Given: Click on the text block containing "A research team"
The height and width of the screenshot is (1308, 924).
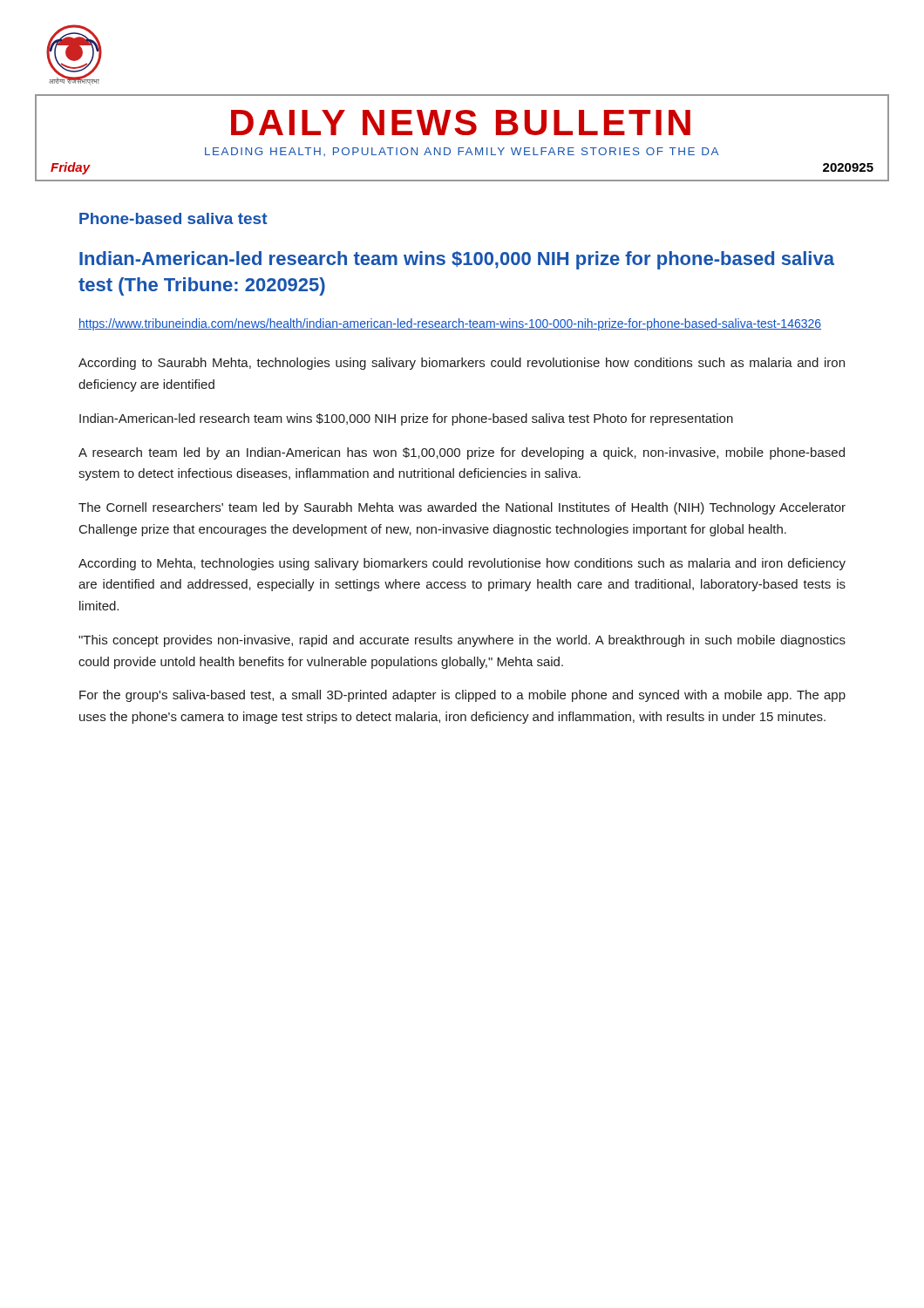Looking at the screenshot, I should (462, 463).
